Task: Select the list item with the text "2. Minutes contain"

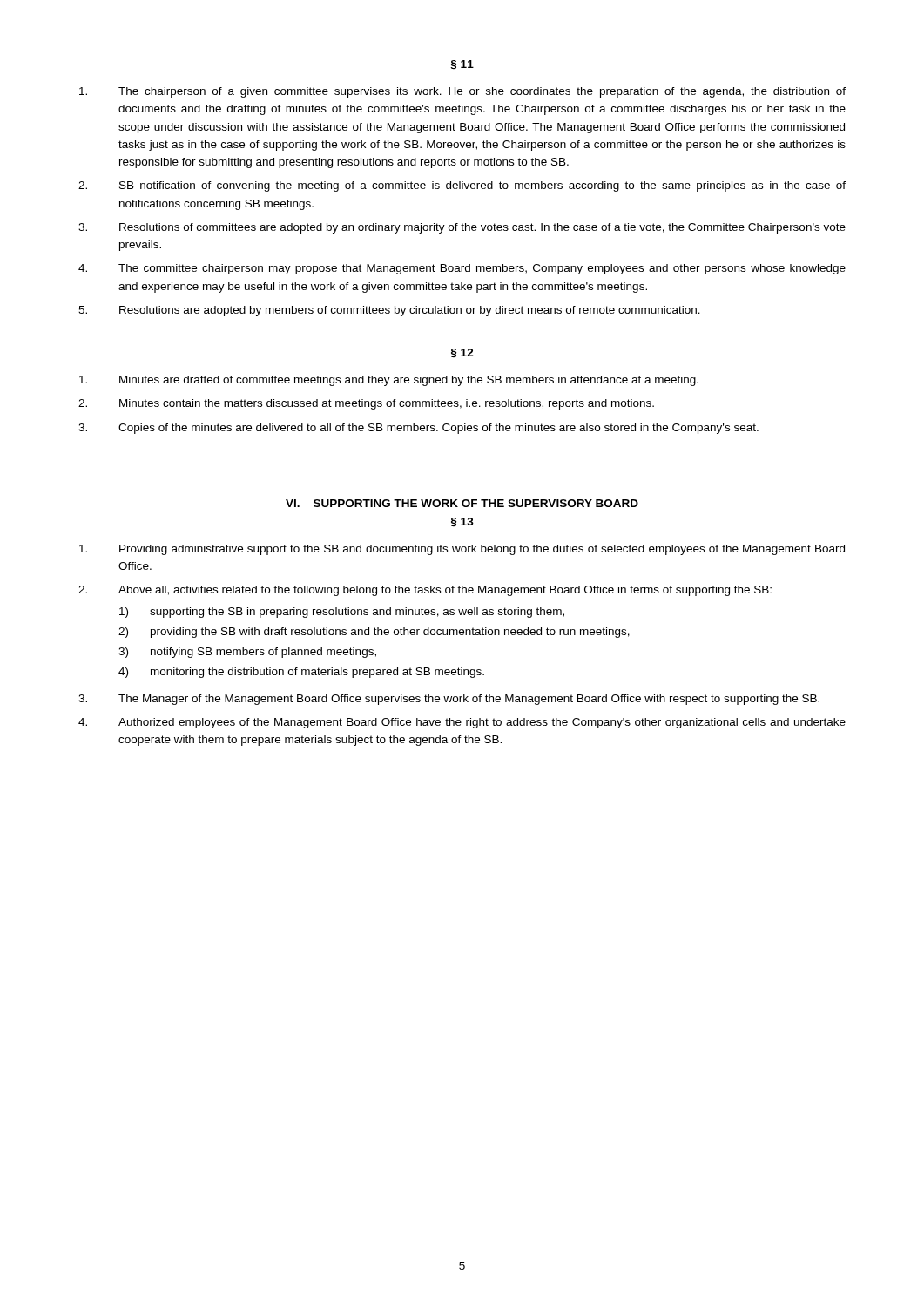Action: (x=462, y=404)
